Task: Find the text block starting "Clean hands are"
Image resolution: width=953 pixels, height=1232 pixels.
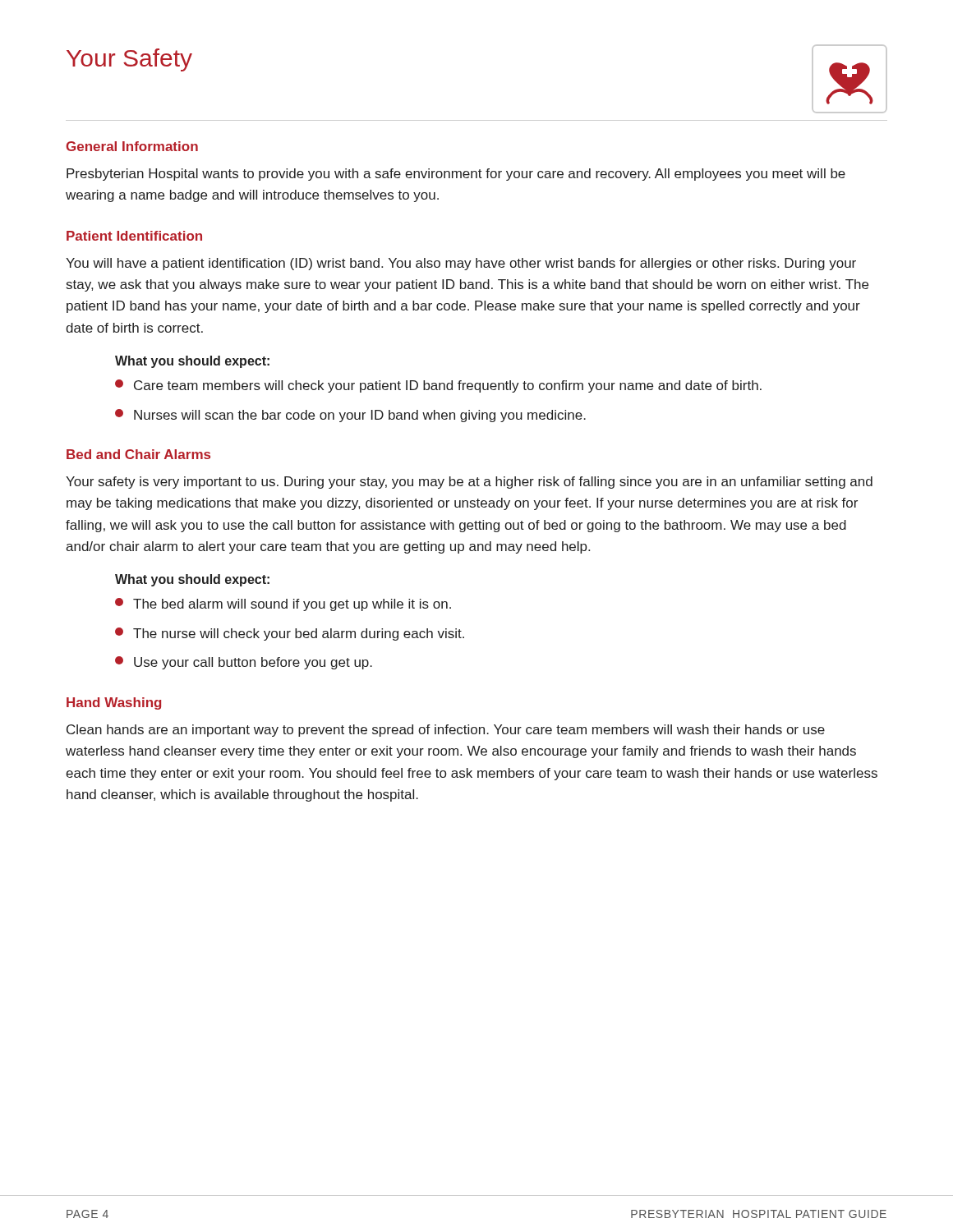Action: [476, 763]
